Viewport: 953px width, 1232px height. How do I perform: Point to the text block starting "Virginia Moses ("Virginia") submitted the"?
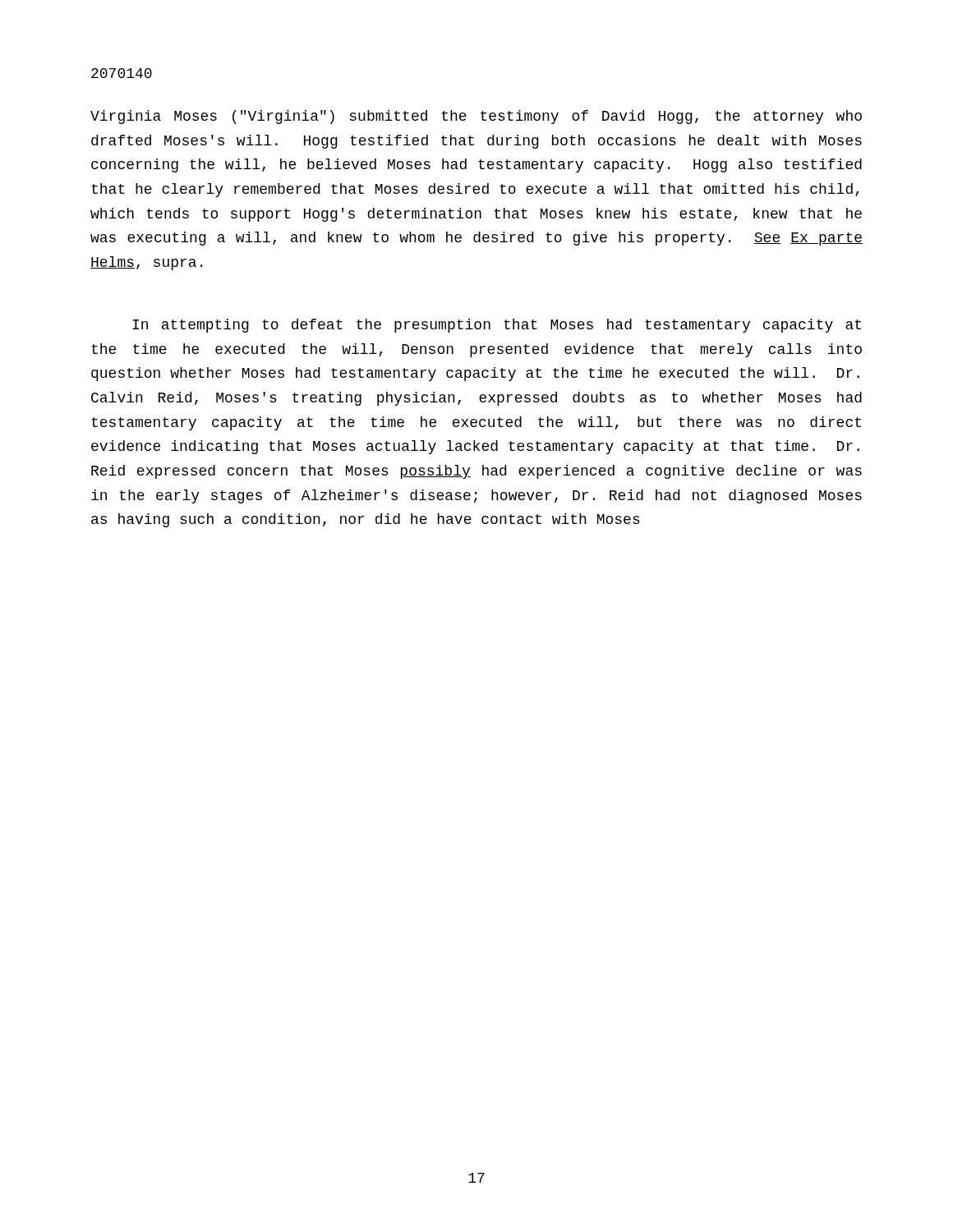click(476, 190)
